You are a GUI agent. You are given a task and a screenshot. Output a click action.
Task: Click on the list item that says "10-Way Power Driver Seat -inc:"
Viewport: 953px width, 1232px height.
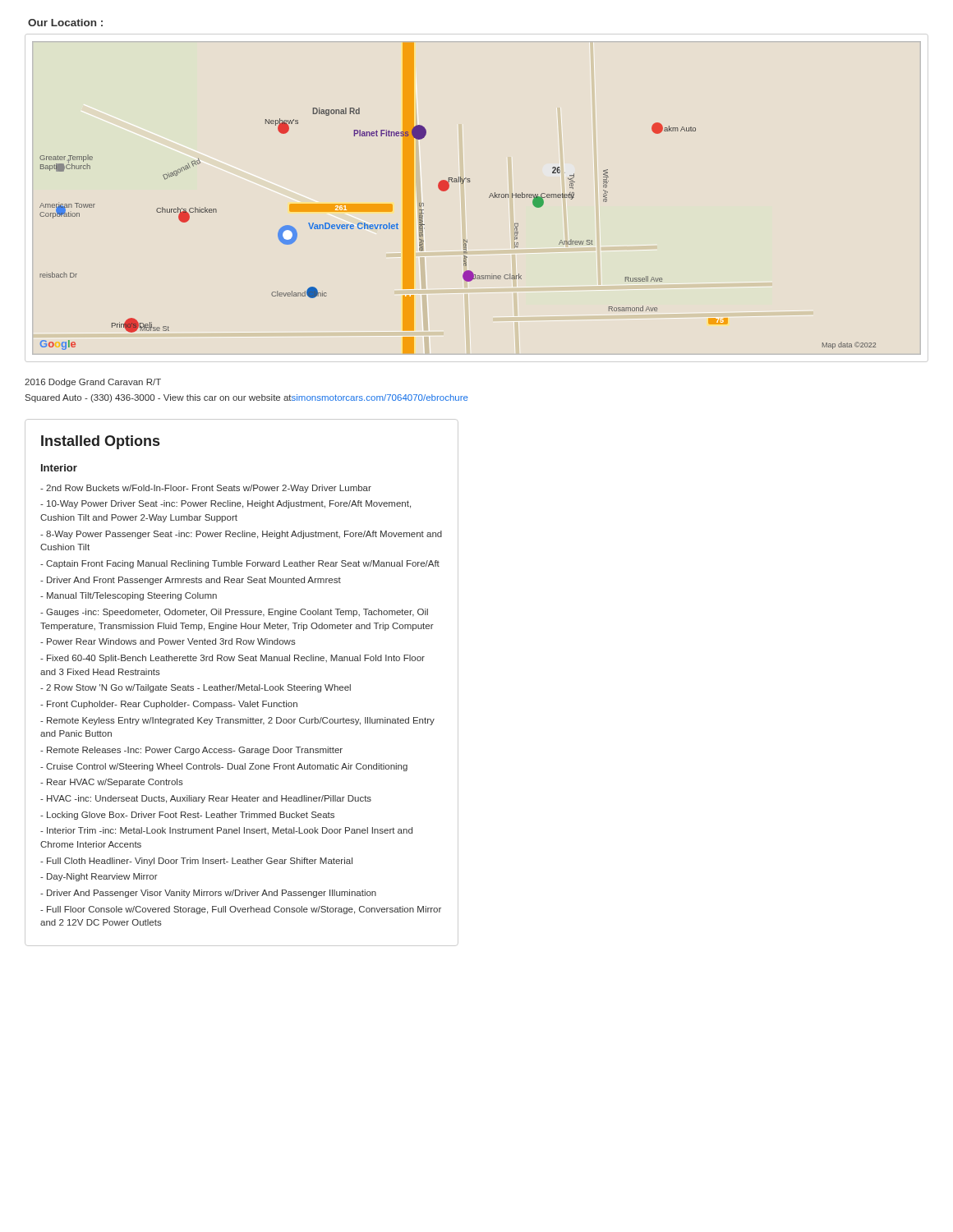point(226,510)
